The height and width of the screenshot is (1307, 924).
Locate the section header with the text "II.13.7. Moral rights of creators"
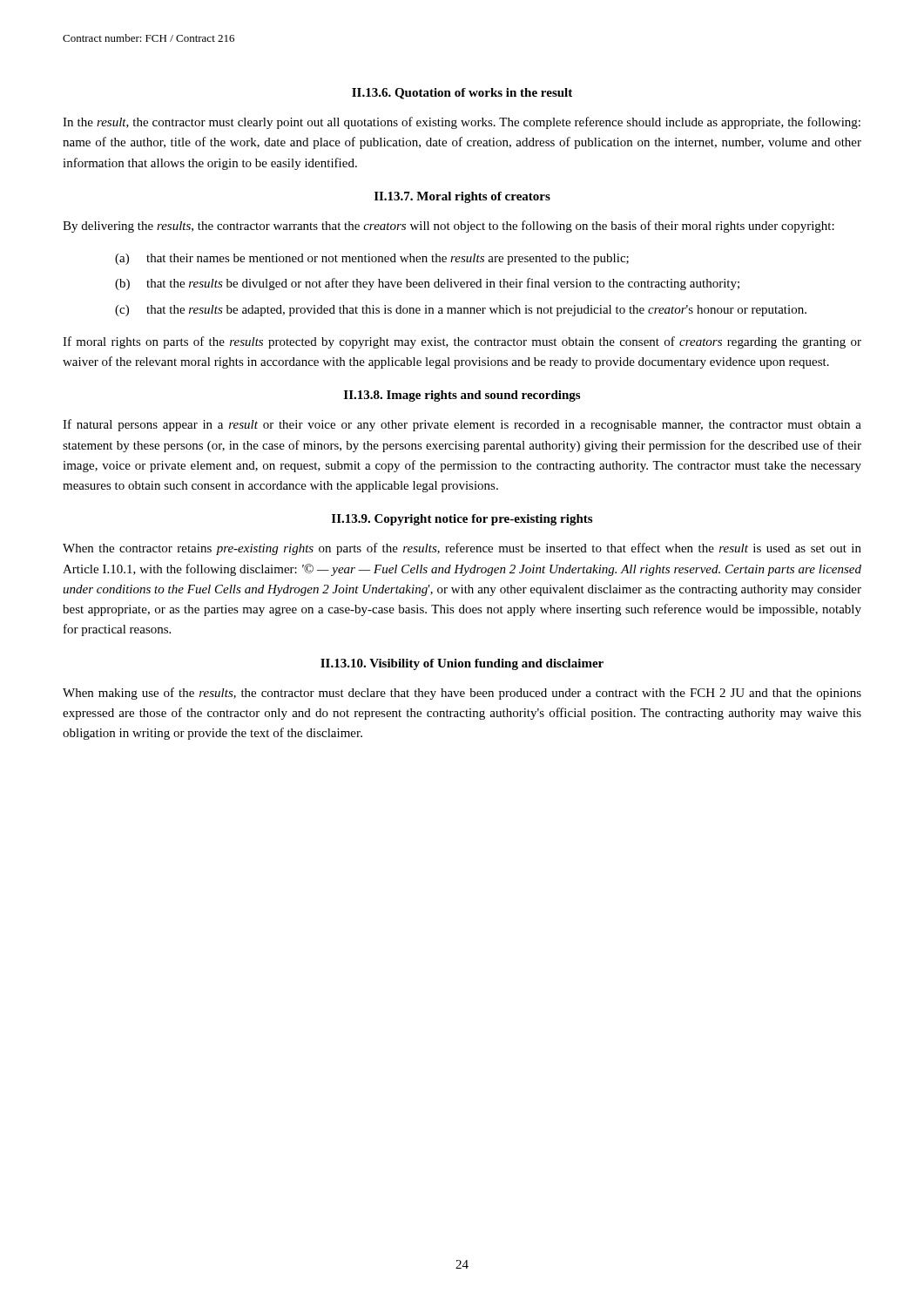pyautogui.click(x=462, y=196)
